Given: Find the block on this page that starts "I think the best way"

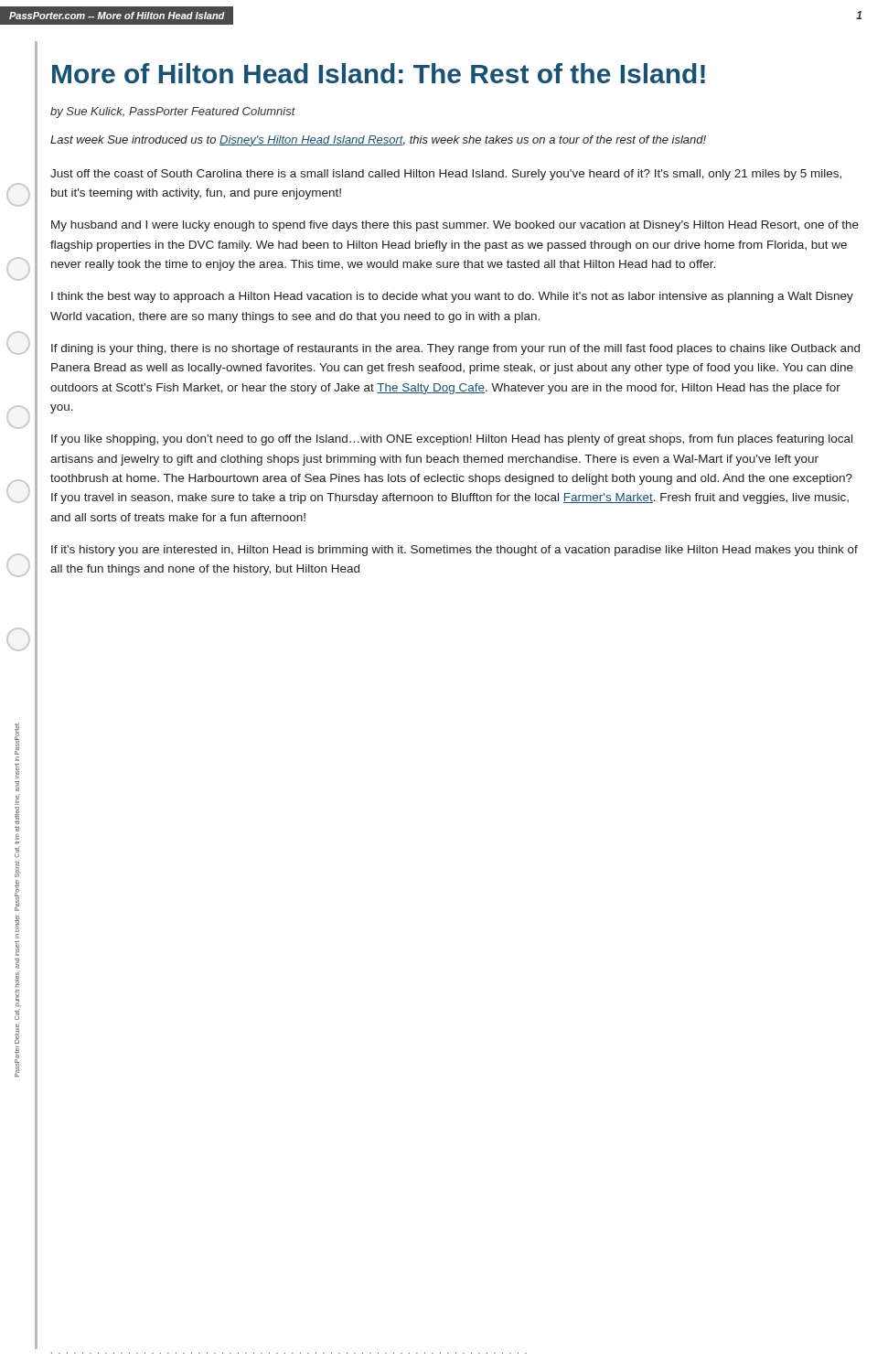Looking at the screenshot, I should [452, 306].
